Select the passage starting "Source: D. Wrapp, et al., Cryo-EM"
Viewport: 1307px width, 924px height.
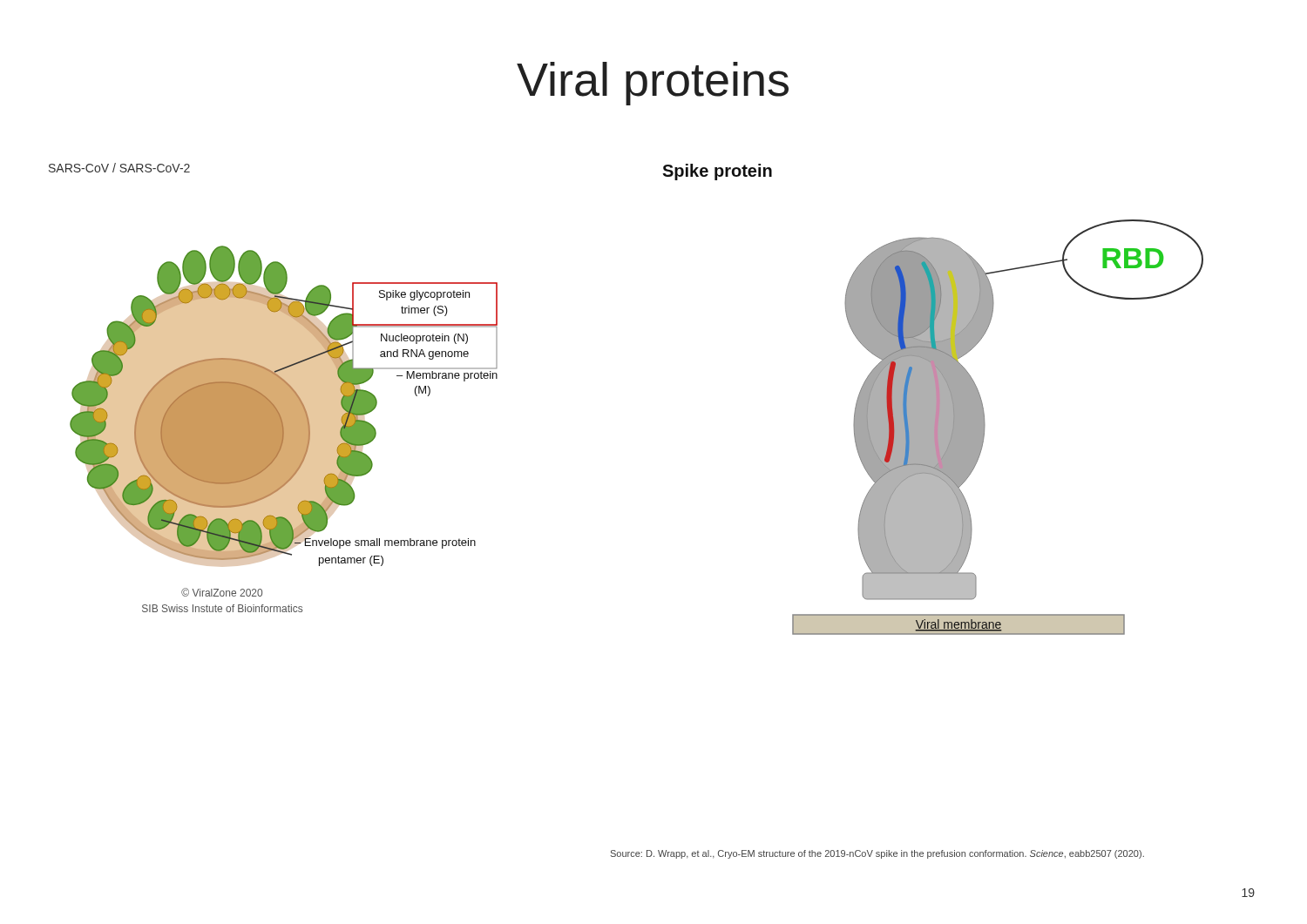point(877,853)
